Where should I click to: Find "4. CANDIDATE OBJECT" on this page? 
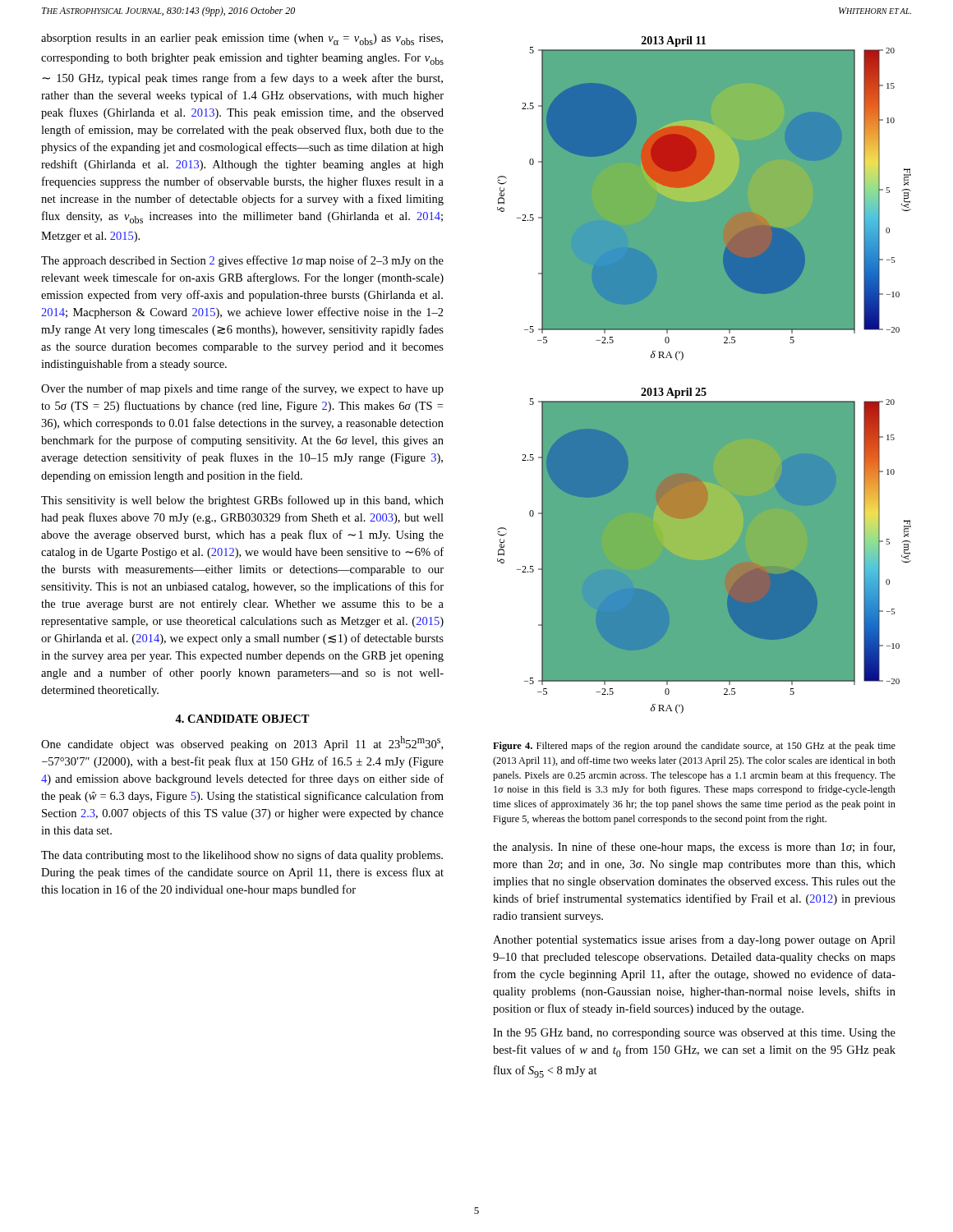pyautogui.click(x=242, y=718)
